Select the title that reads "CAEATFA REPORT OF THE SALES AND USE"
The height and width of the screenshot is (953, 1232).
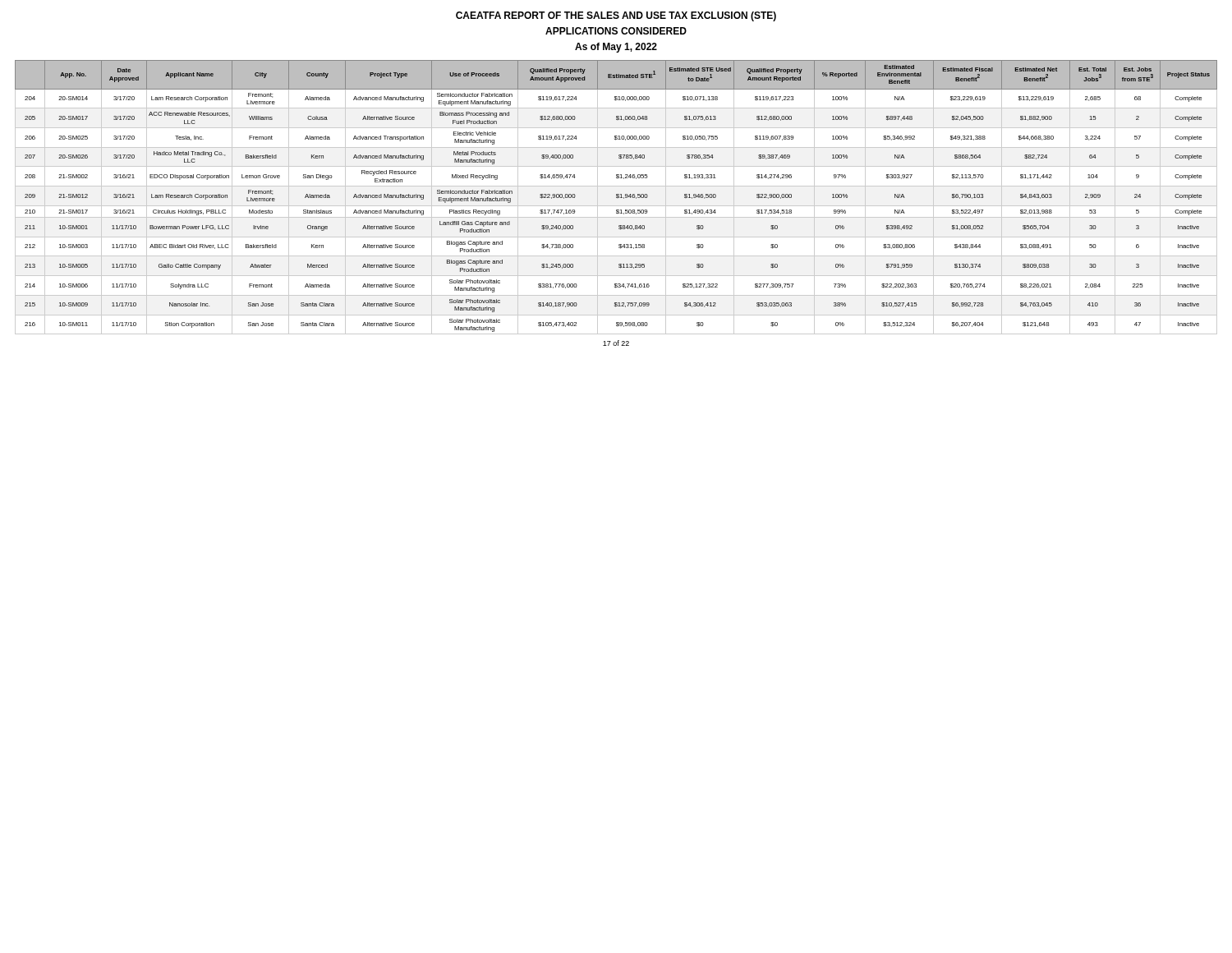(x=616, y=31)
